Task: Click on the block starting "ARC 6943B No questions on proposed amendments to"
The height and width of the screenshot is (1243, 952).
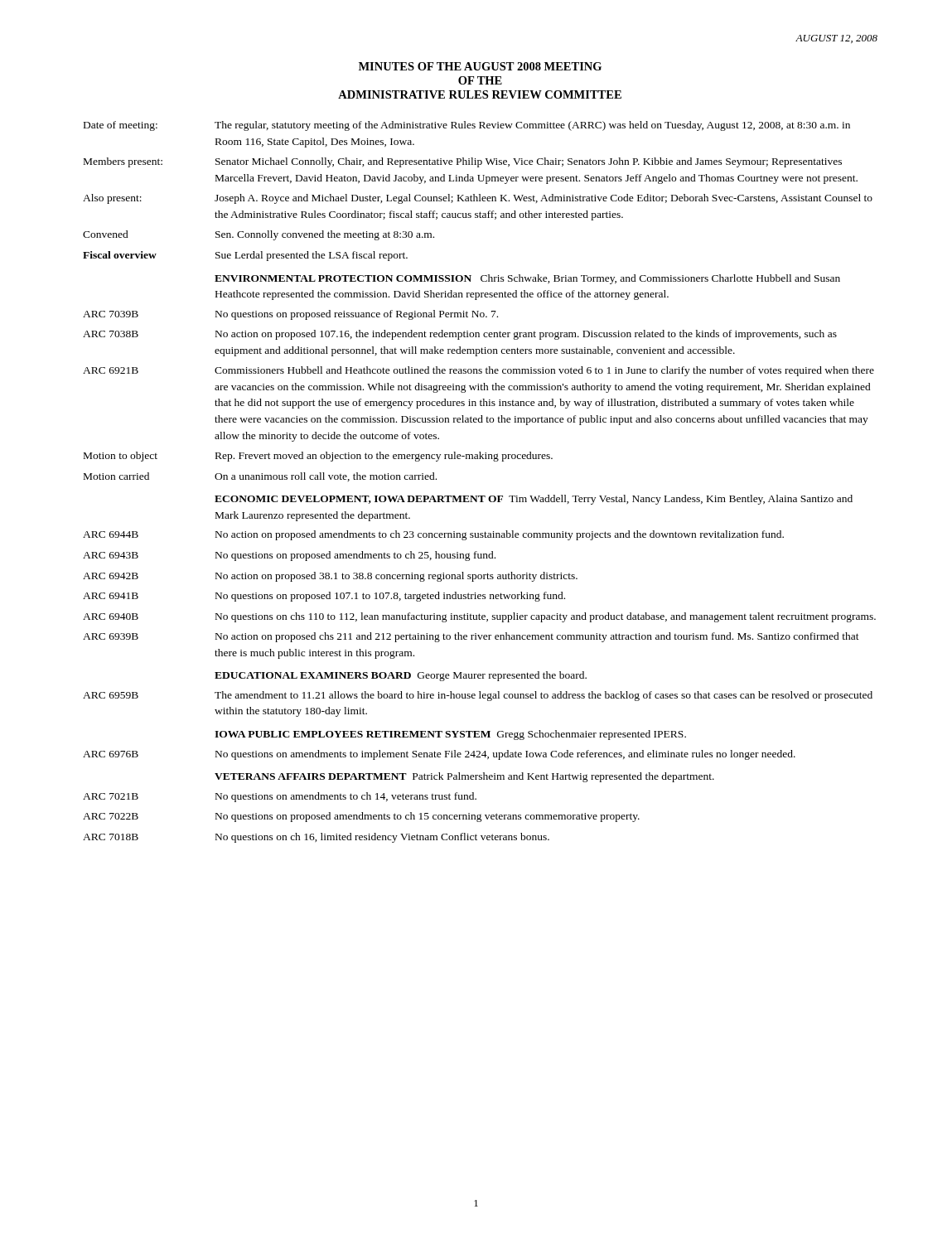Action: pyautogui.click(x=480, y=555)
